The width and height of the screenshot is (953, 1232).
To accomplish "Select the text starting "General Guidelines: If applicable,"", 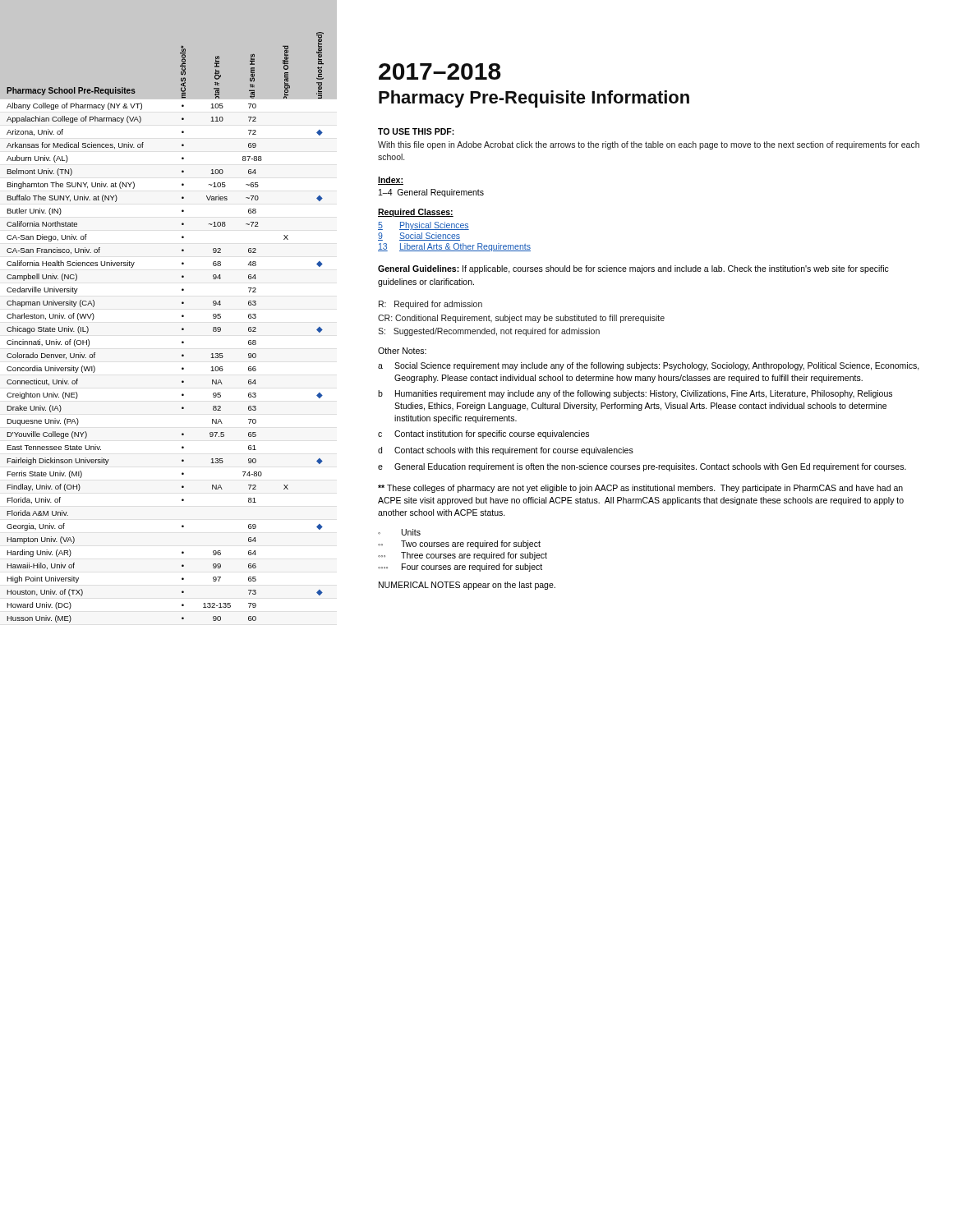I will (633, 275).
